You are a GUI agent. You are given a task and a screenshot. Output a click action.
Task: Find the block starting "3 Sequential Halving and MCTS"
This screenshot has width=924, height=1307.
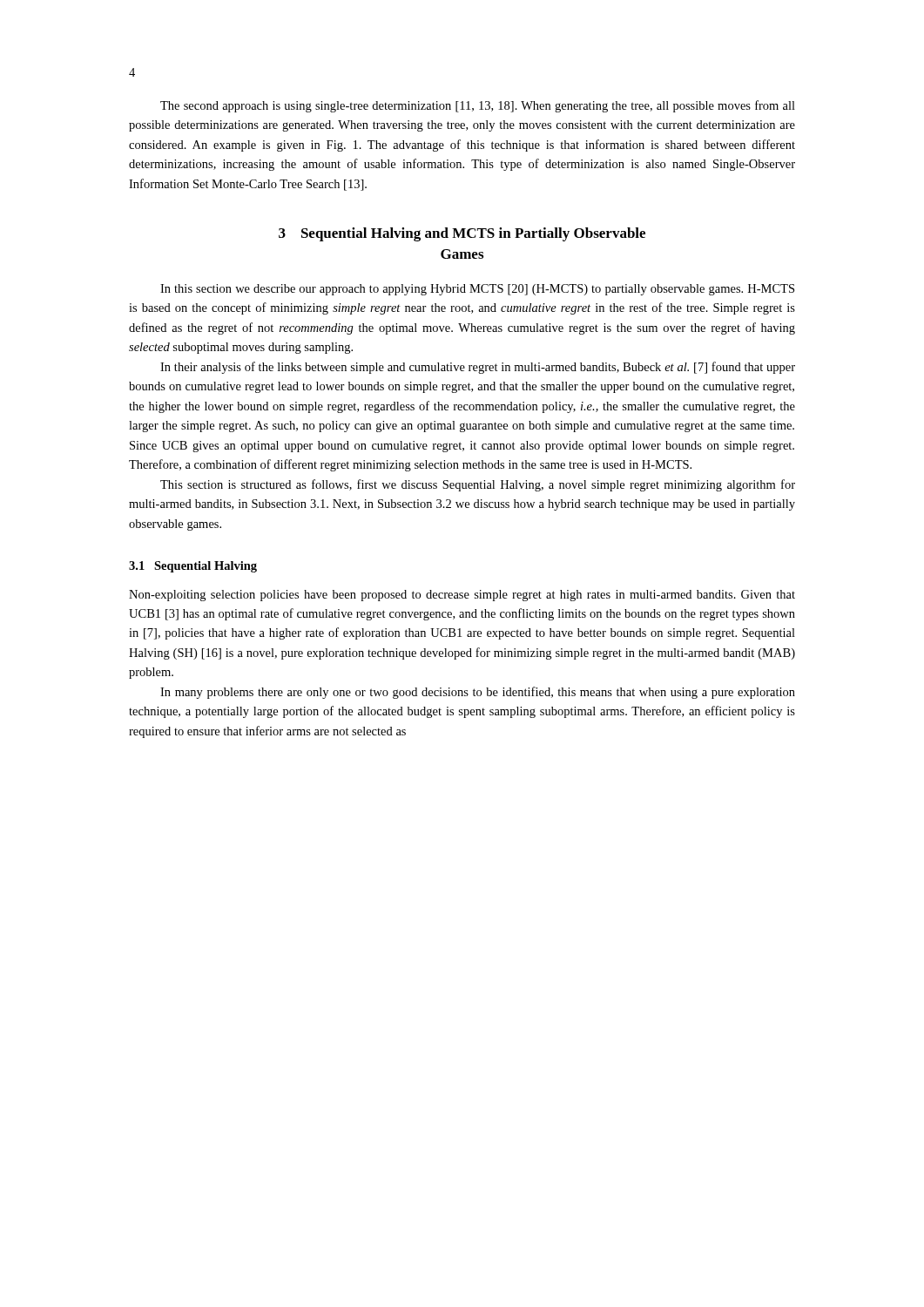[x=462, y=244]
